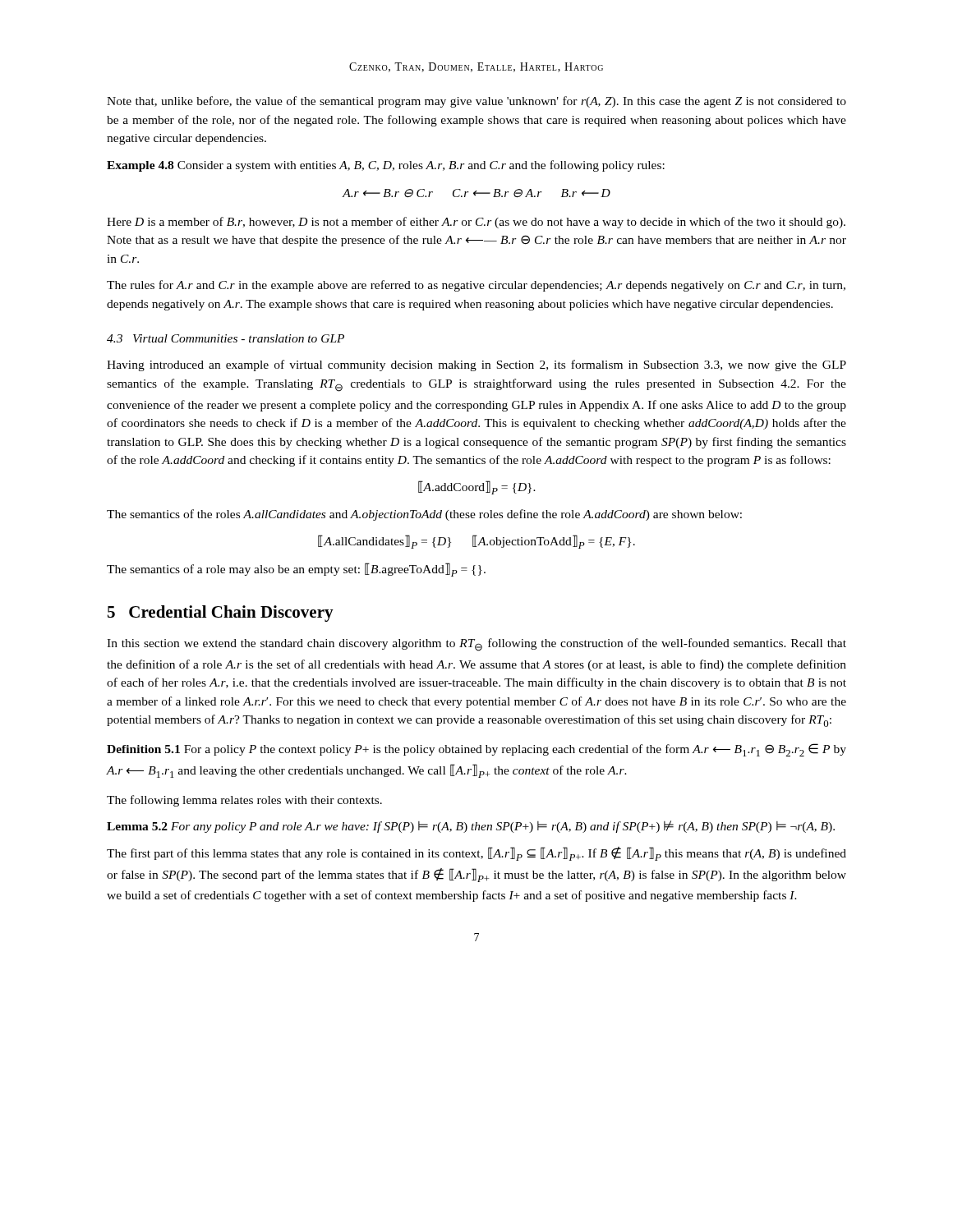Select the text starting "Note that, unlike before,"
The image size is (953, 1232).
[x=476, y=119]
